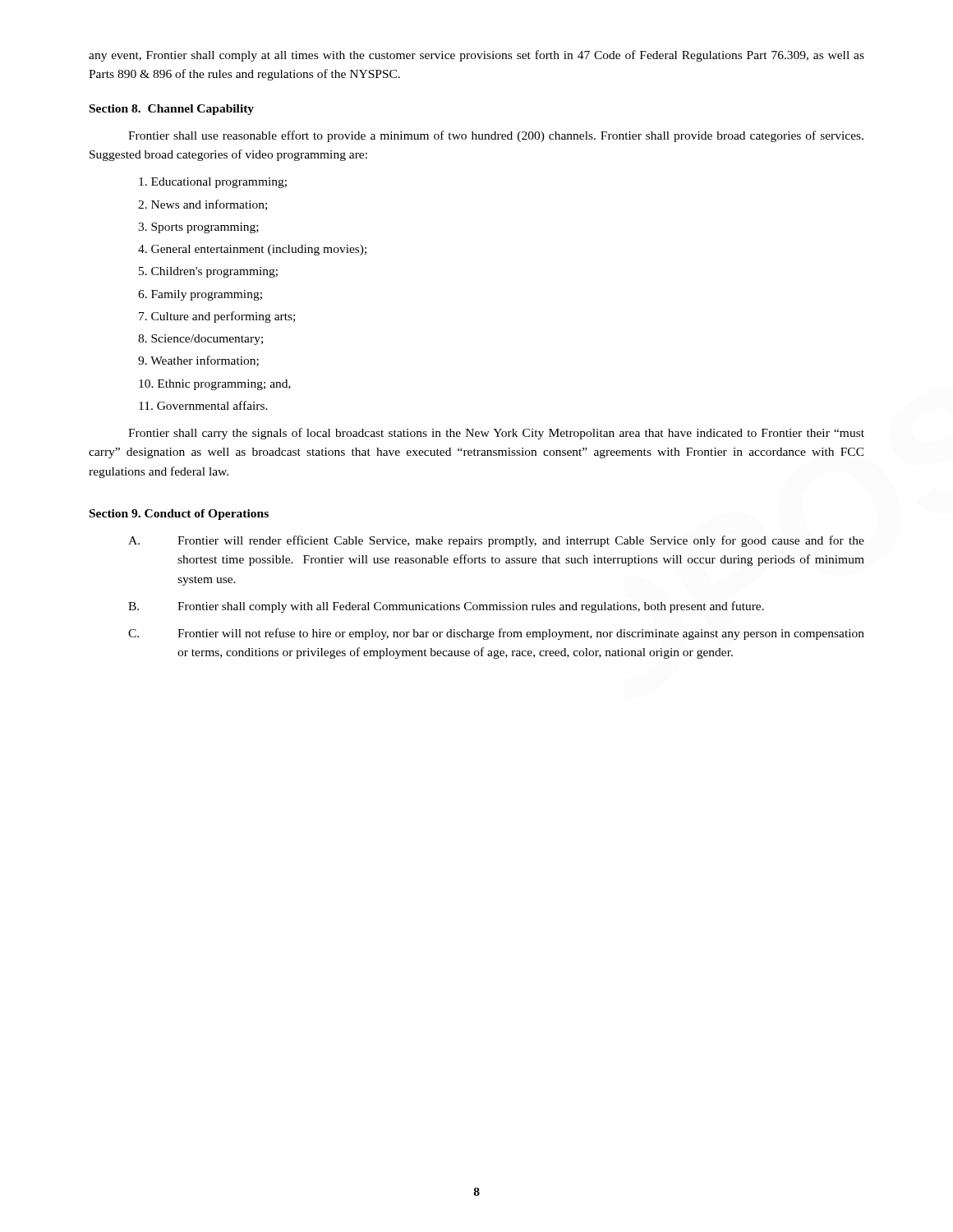Click on the text starting "9. Weather information;"
This screenshot has height=1232, width=953.
pyautogui.click(x=199, y=360)
